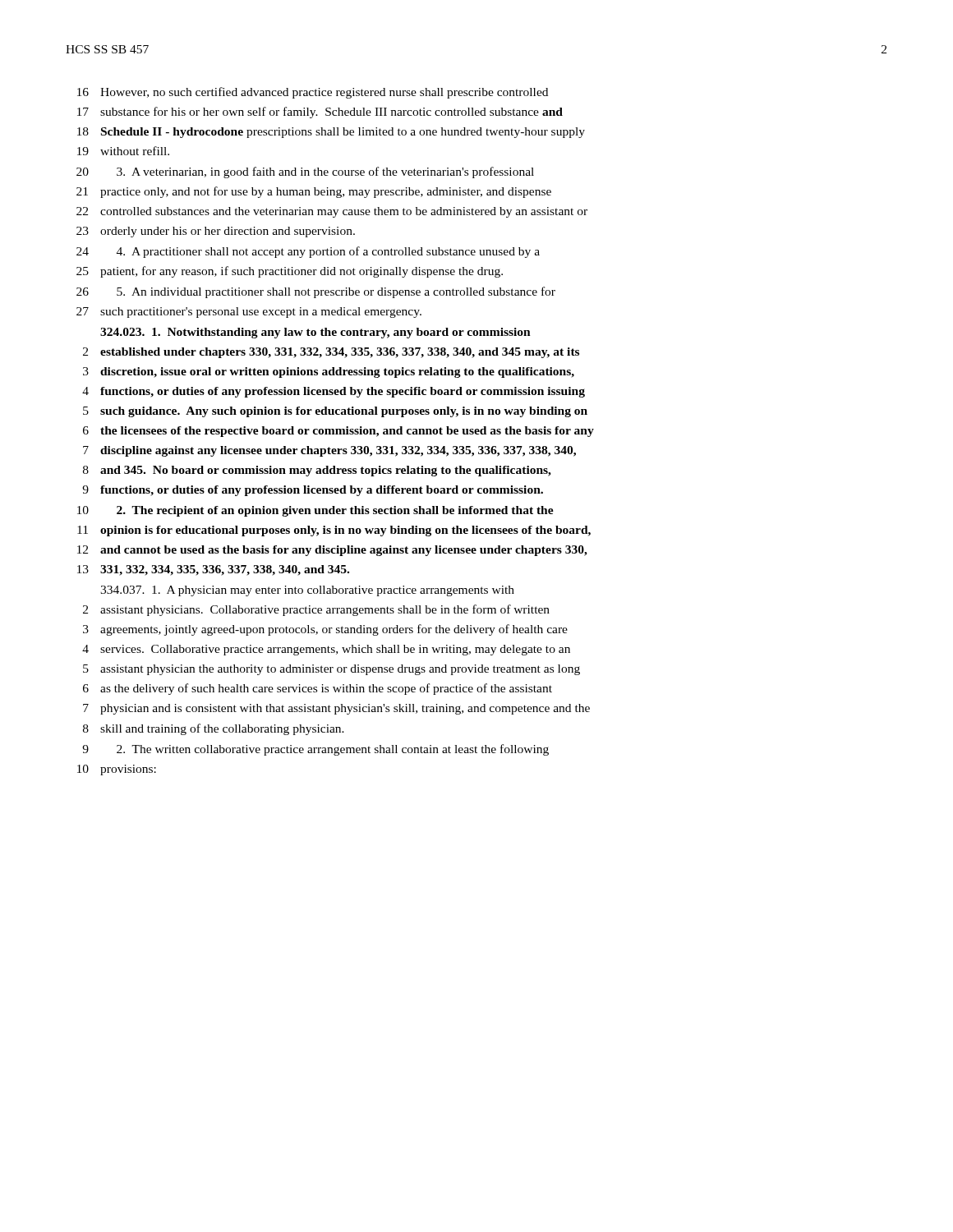Screen dimensions: 1232x953
Task: Point to the block beginning "26 5. An individual"
Action: click(x=476, y=302)
